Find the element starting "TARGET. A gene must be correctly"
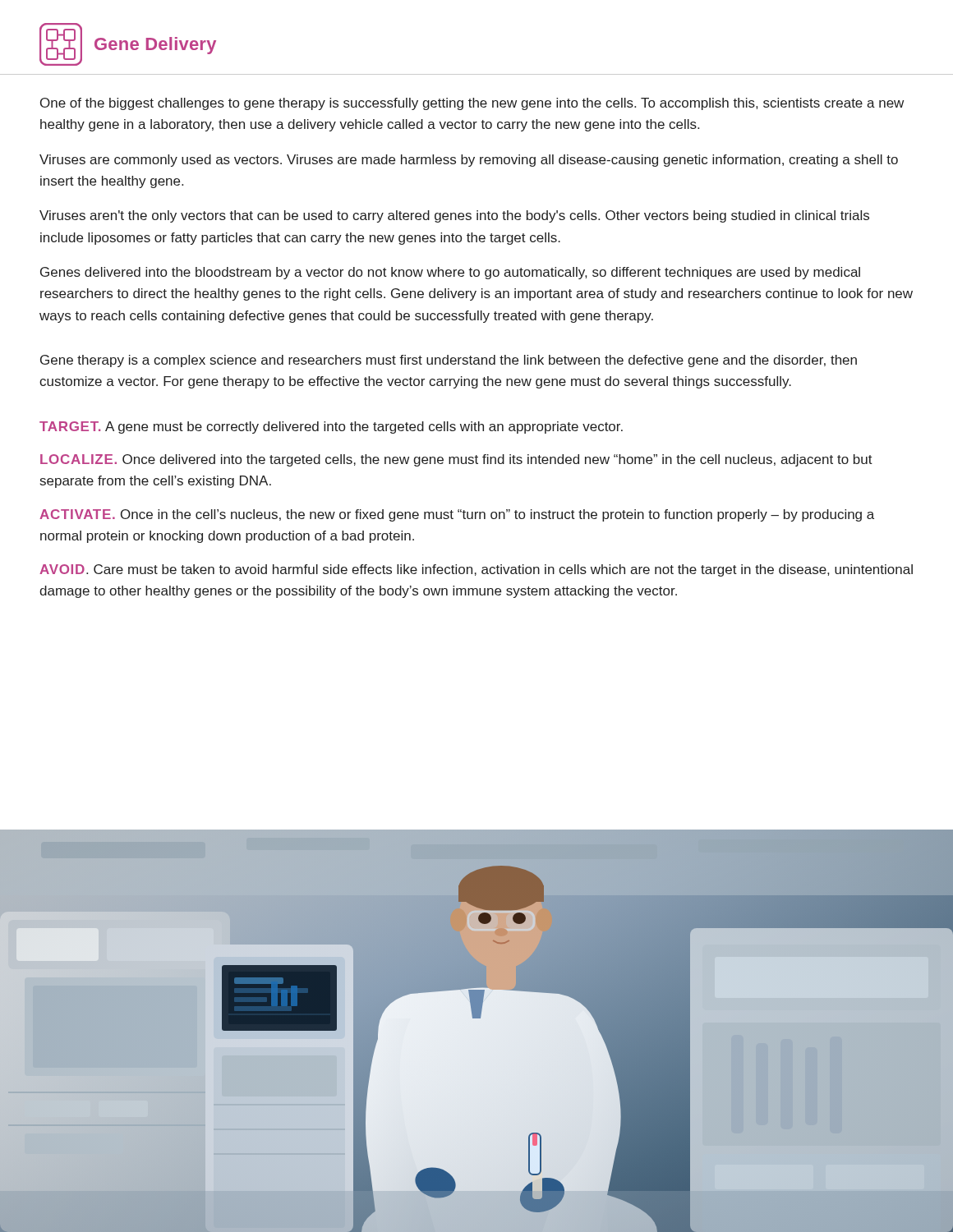953x1232 pixels. tap(332, 427)
